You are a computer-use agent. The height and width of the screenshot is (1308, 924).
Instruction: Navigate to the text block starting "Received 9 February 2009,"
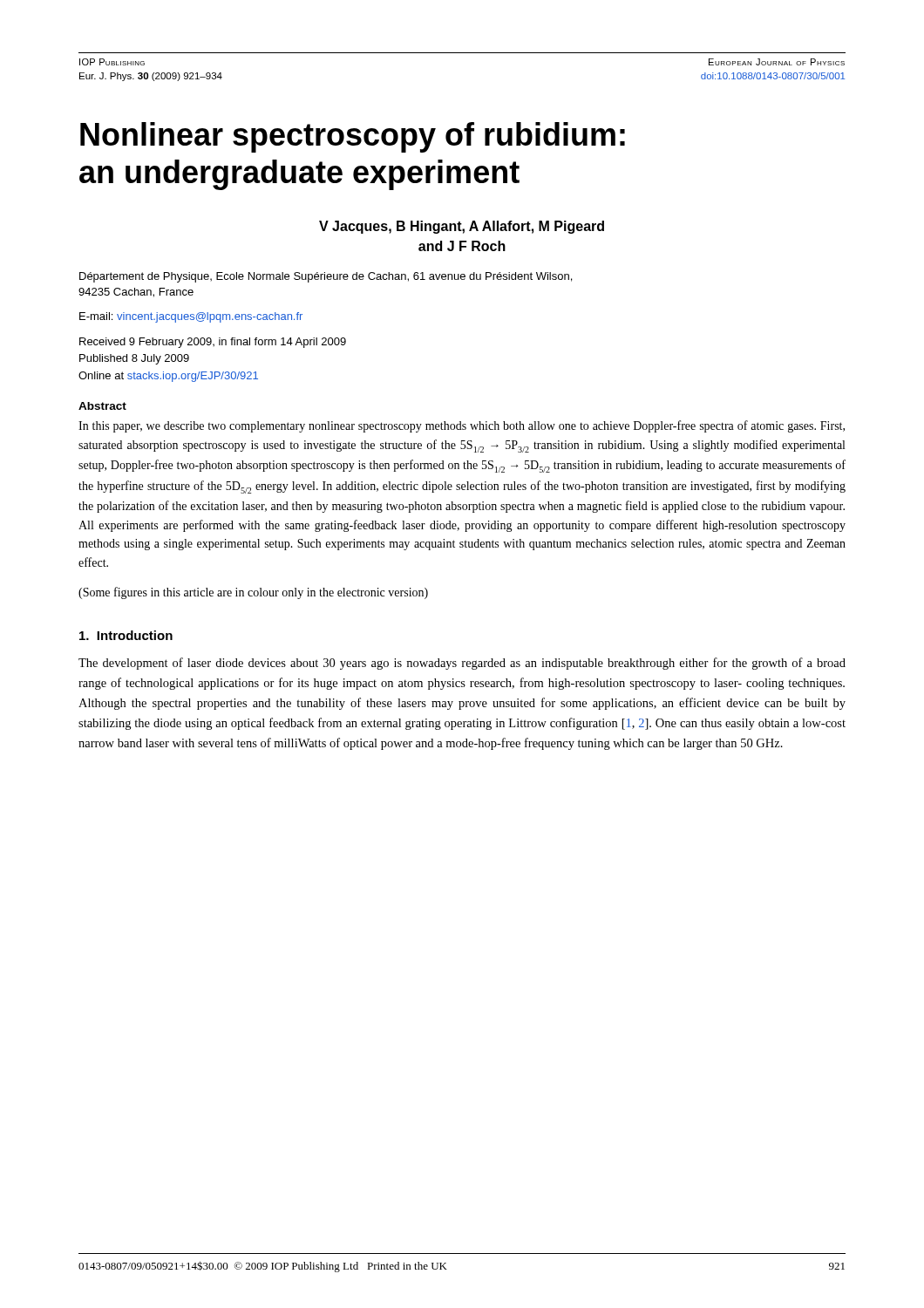coord(213,343)
